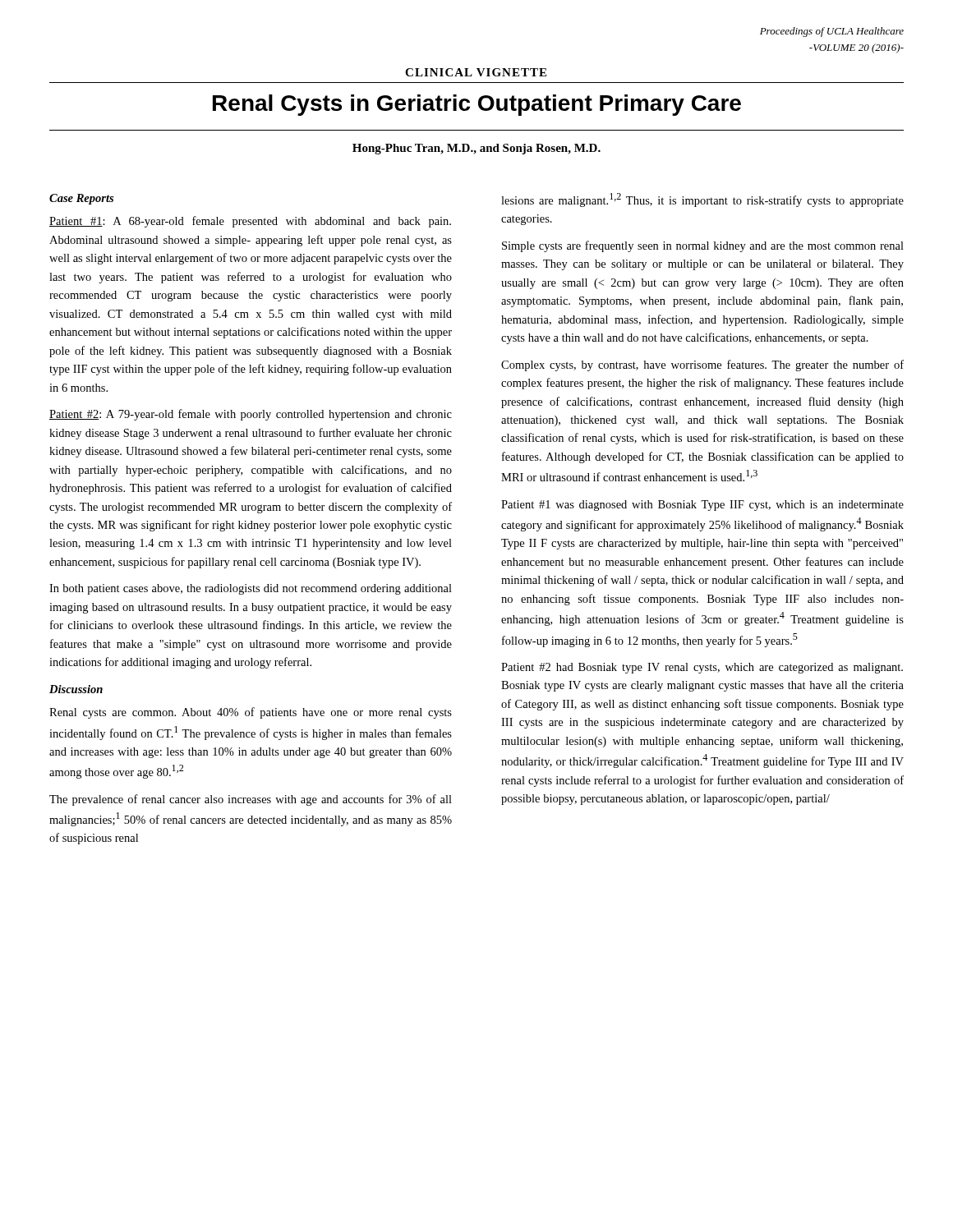Select the text block containing "The prevalence of renal"

[x=251, y=819]
